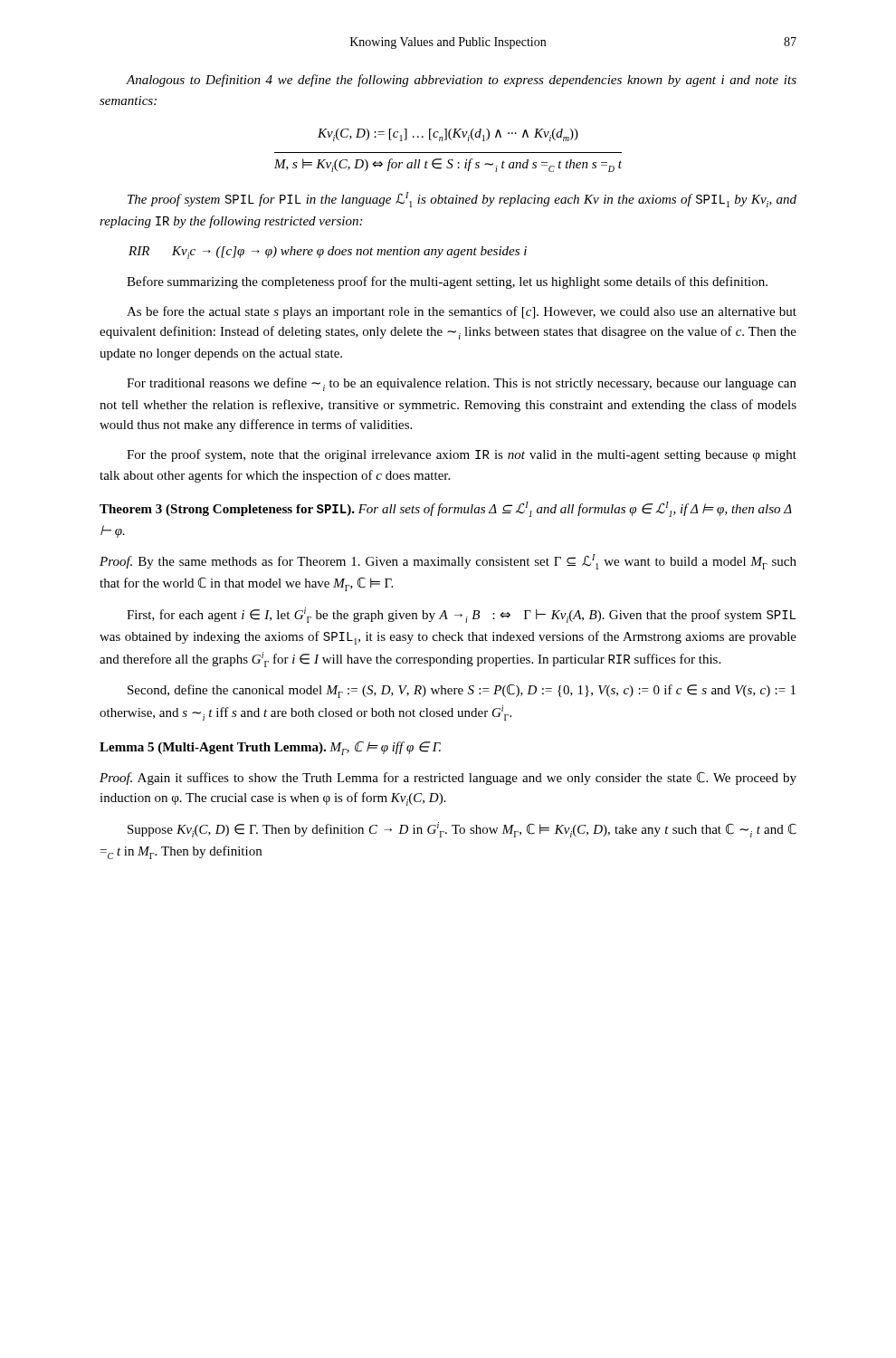Find the text block with the text "For the proof"
Viewport: 896px width, 1358px height.
[x=448, y=465]
